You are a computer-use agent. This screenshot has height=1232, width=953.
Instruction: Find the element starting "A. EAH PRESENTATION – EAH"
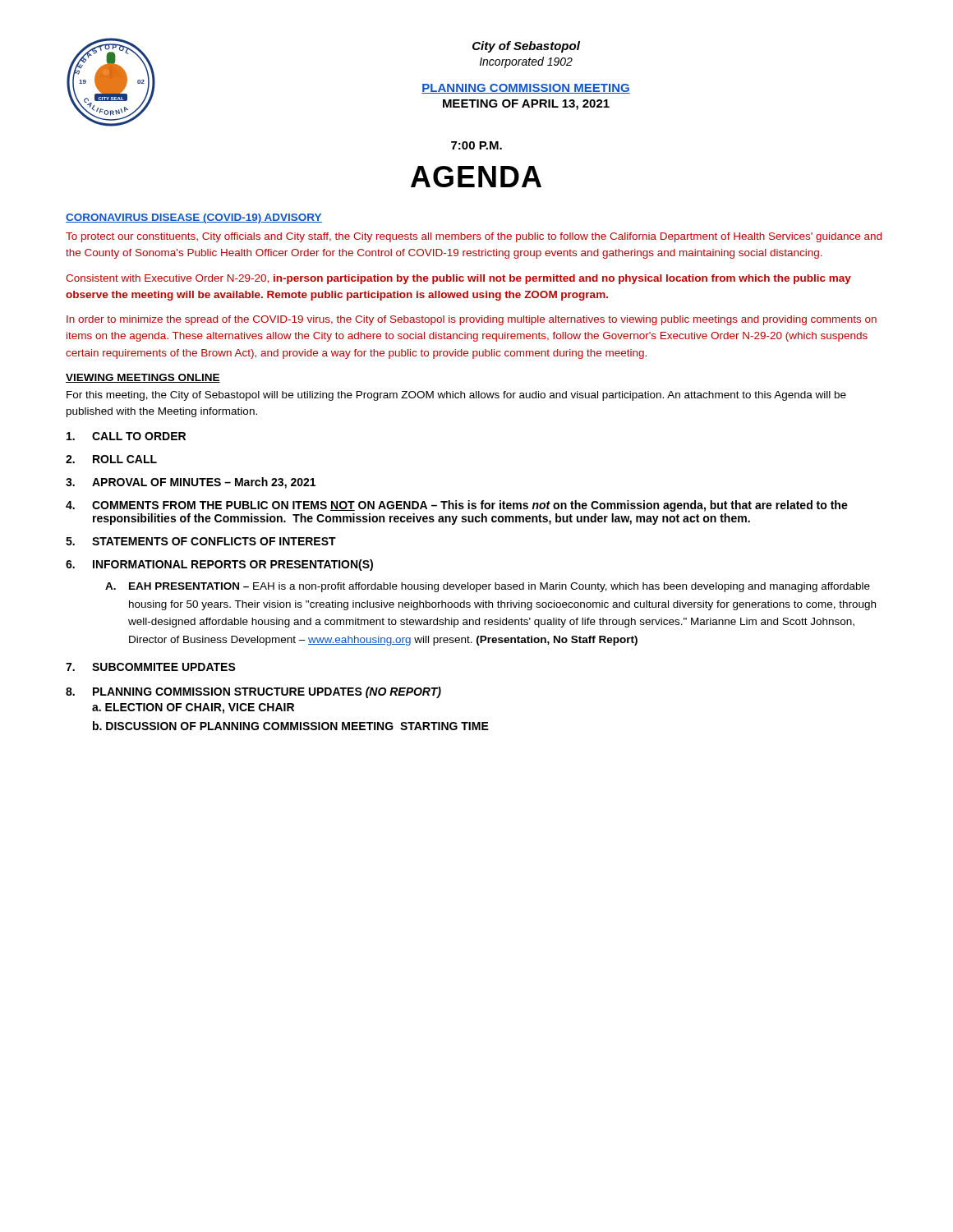pos(496,613)
